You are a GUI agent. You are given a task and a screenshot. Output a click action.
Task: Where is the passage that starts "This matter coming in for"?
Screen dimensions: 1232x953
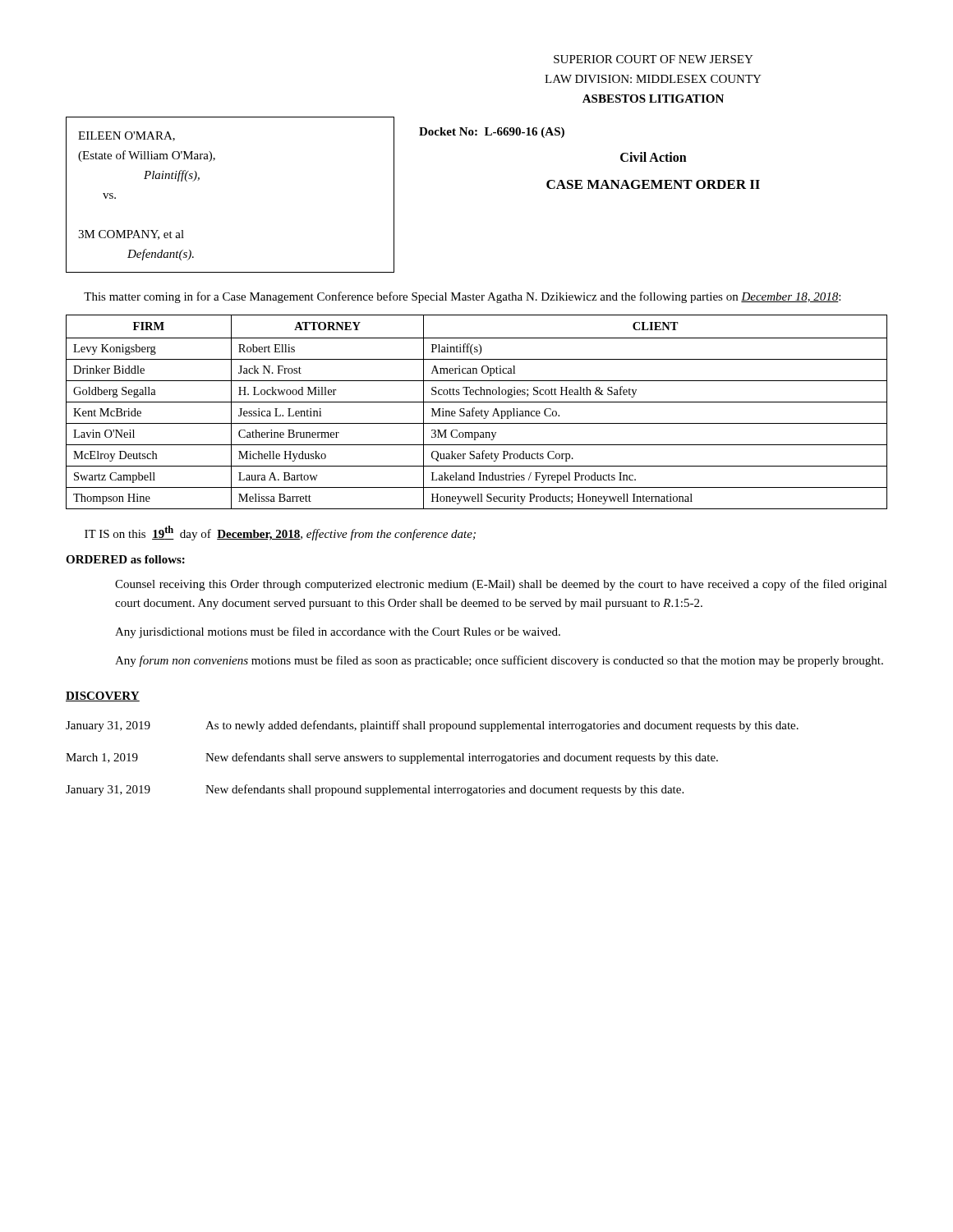tap(454, 296)
